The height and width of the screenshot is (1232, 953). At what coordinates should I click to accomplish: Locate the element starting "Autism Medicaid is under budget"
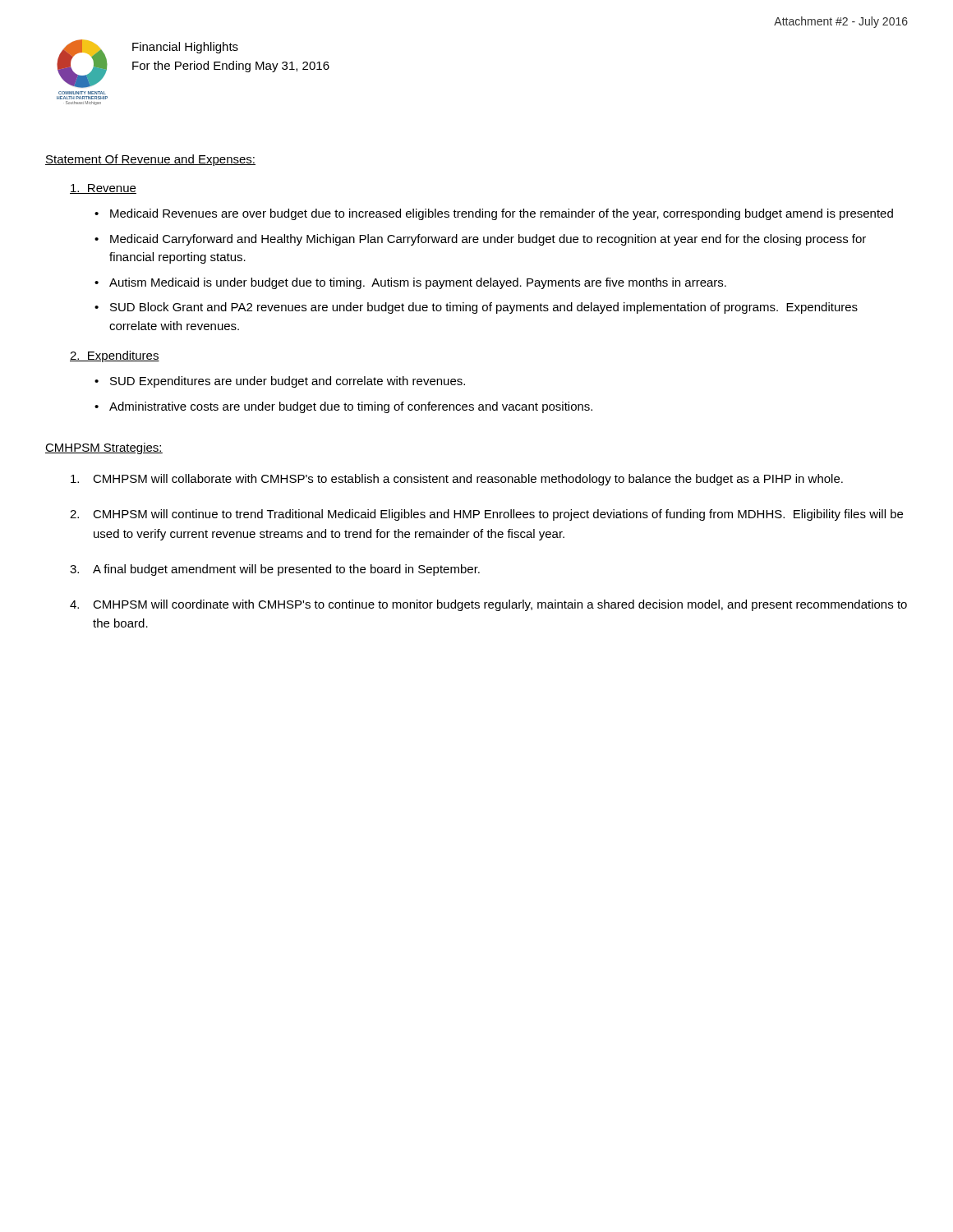[418, 282]
